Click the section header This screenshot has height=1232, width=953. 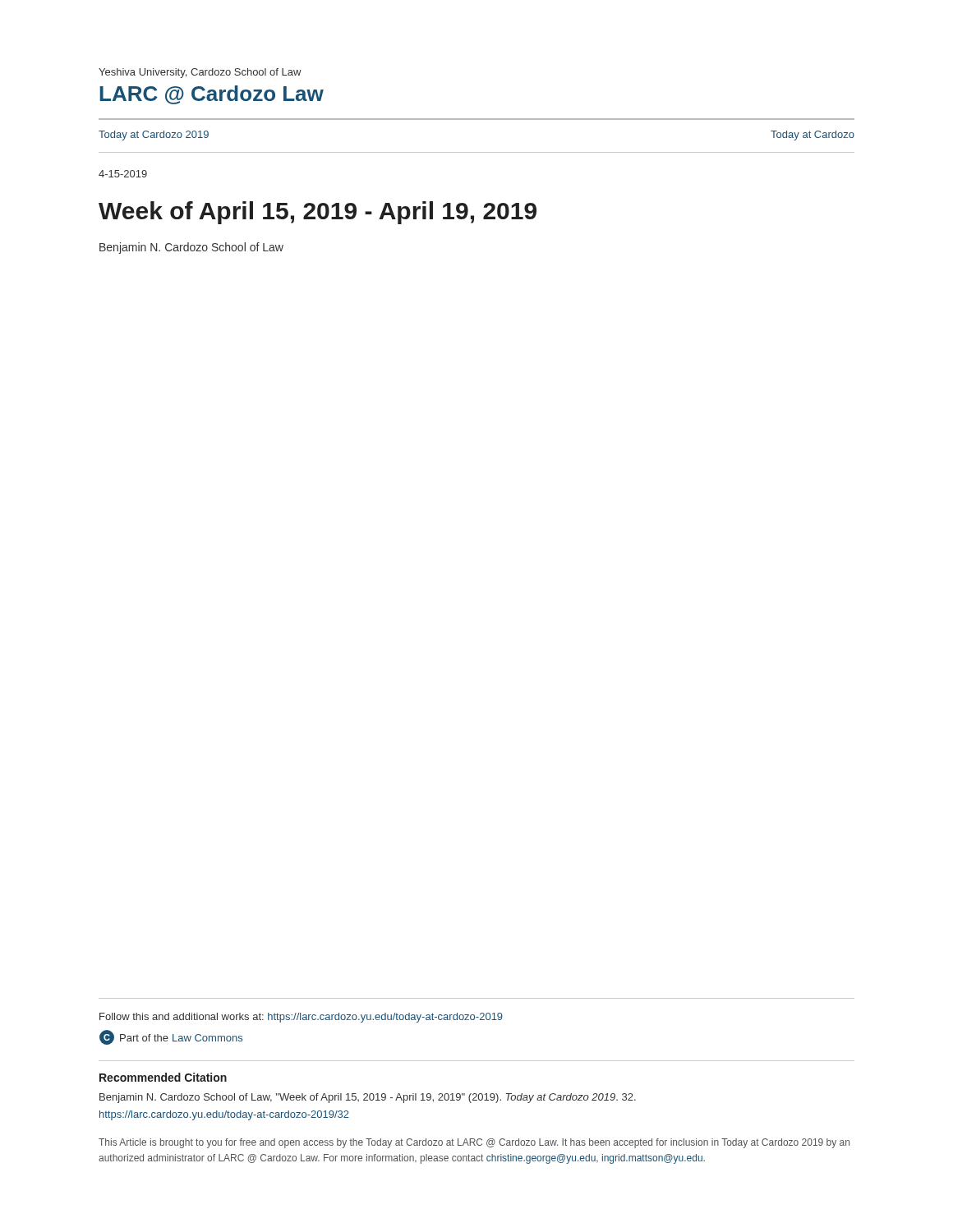coord(163,1078)
